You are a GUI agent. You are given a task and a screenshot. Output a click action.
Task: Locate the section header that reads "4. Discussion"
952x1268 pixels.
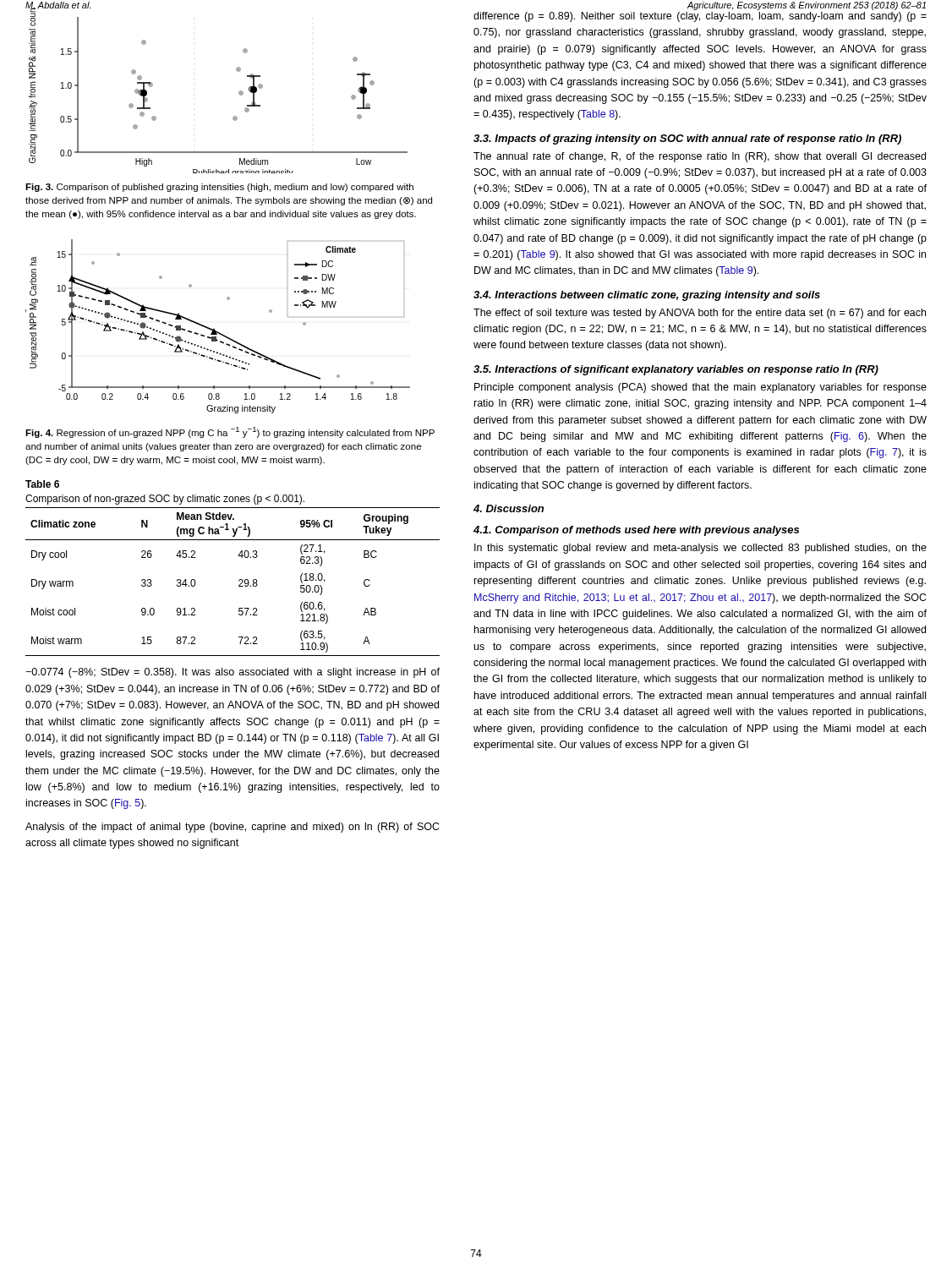coord(509,509)
